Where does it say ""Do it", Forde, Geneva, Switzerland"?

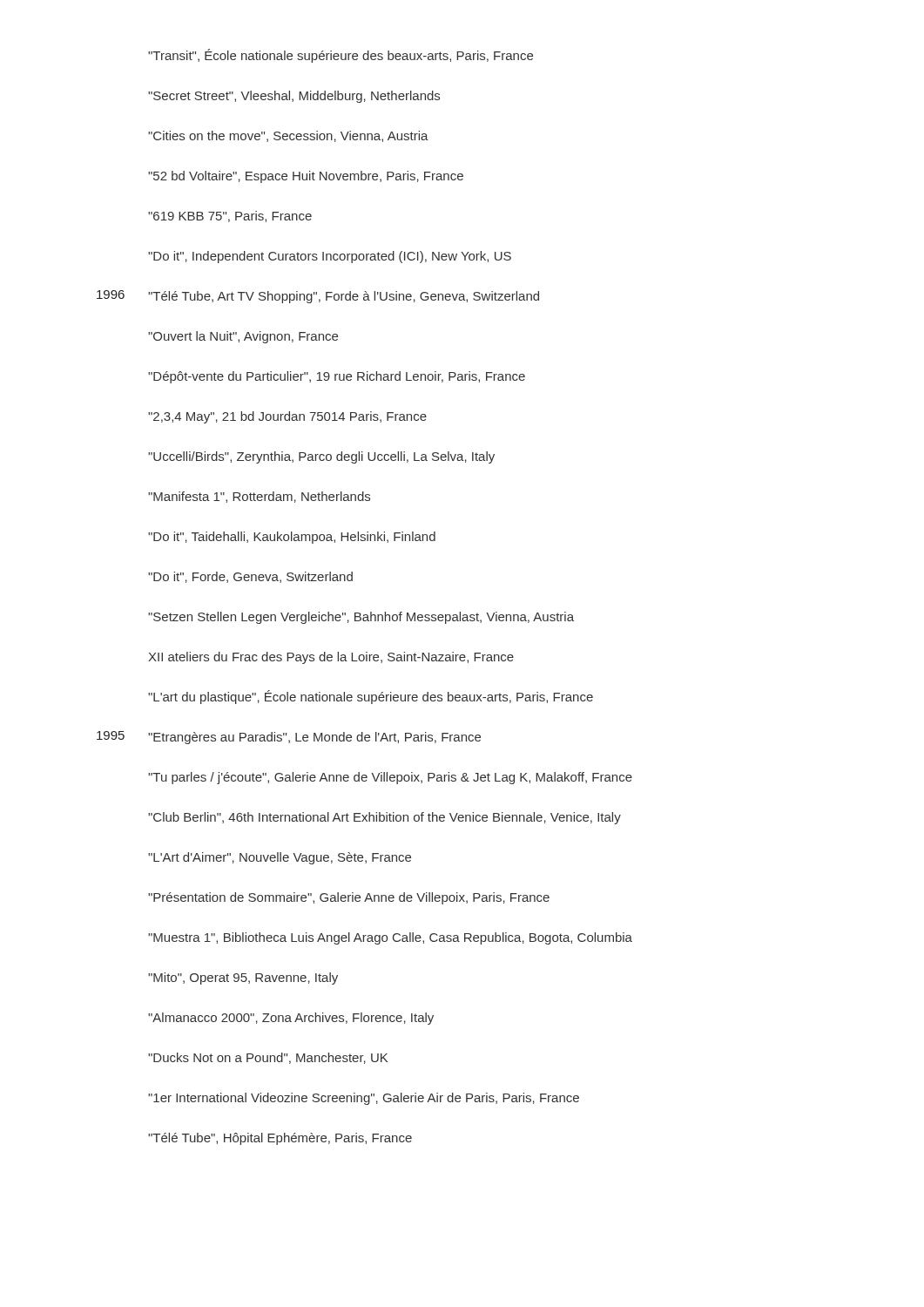pos(250,577)
